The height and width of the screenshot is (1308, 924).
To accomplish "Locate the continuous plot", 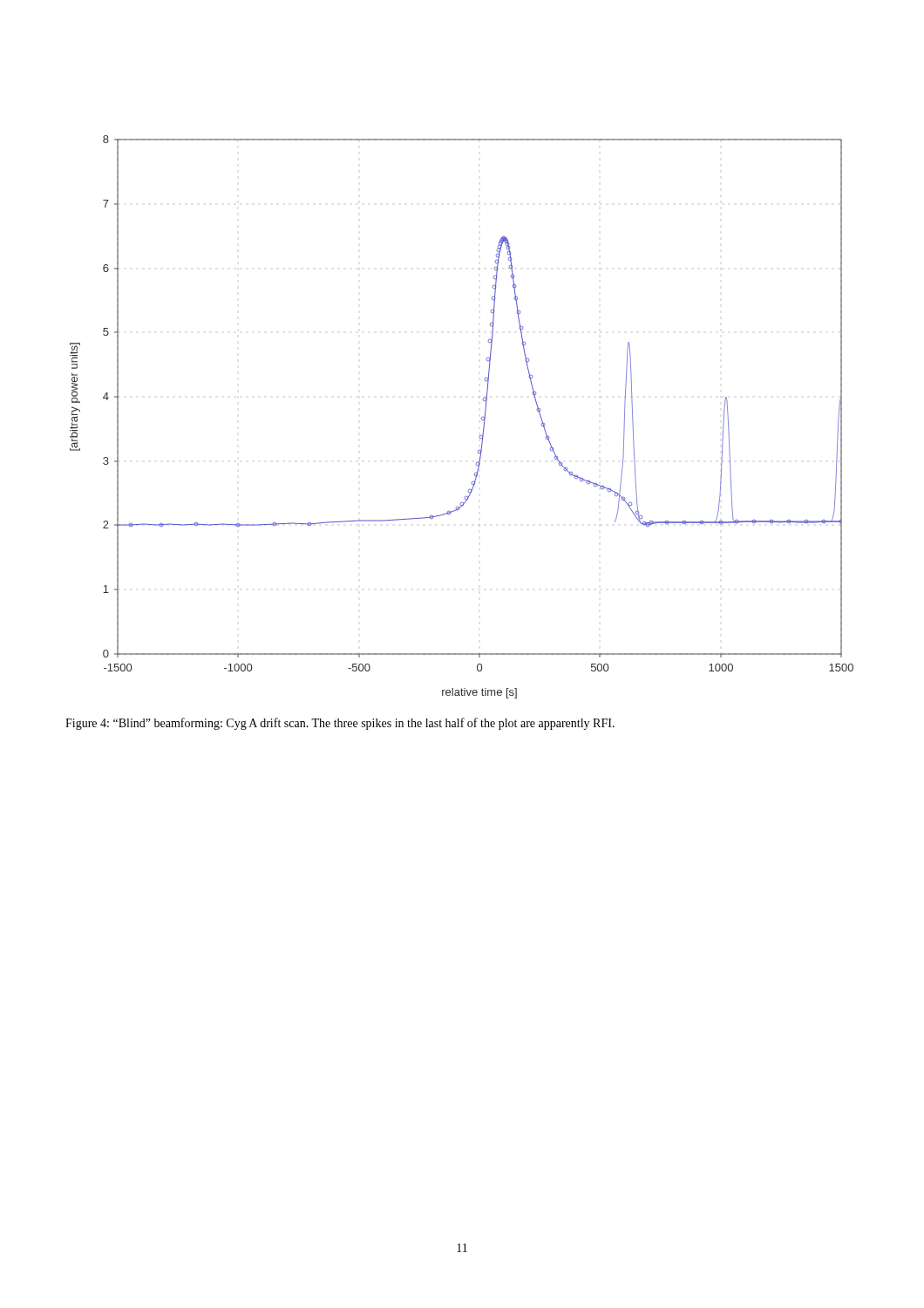I will coord(462,420).
